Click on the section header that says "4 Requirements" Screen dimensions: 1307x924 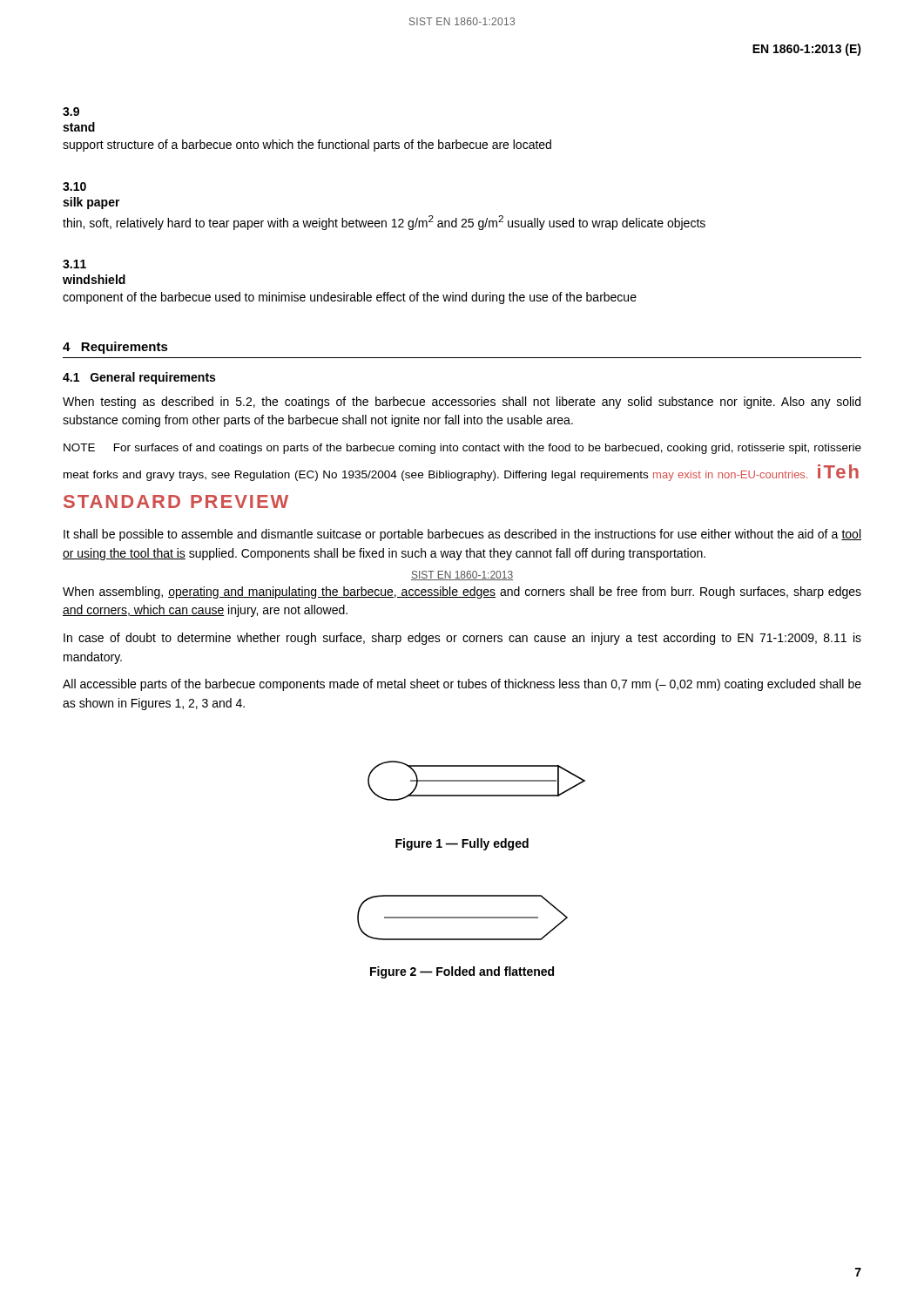[x=115, y=346]
